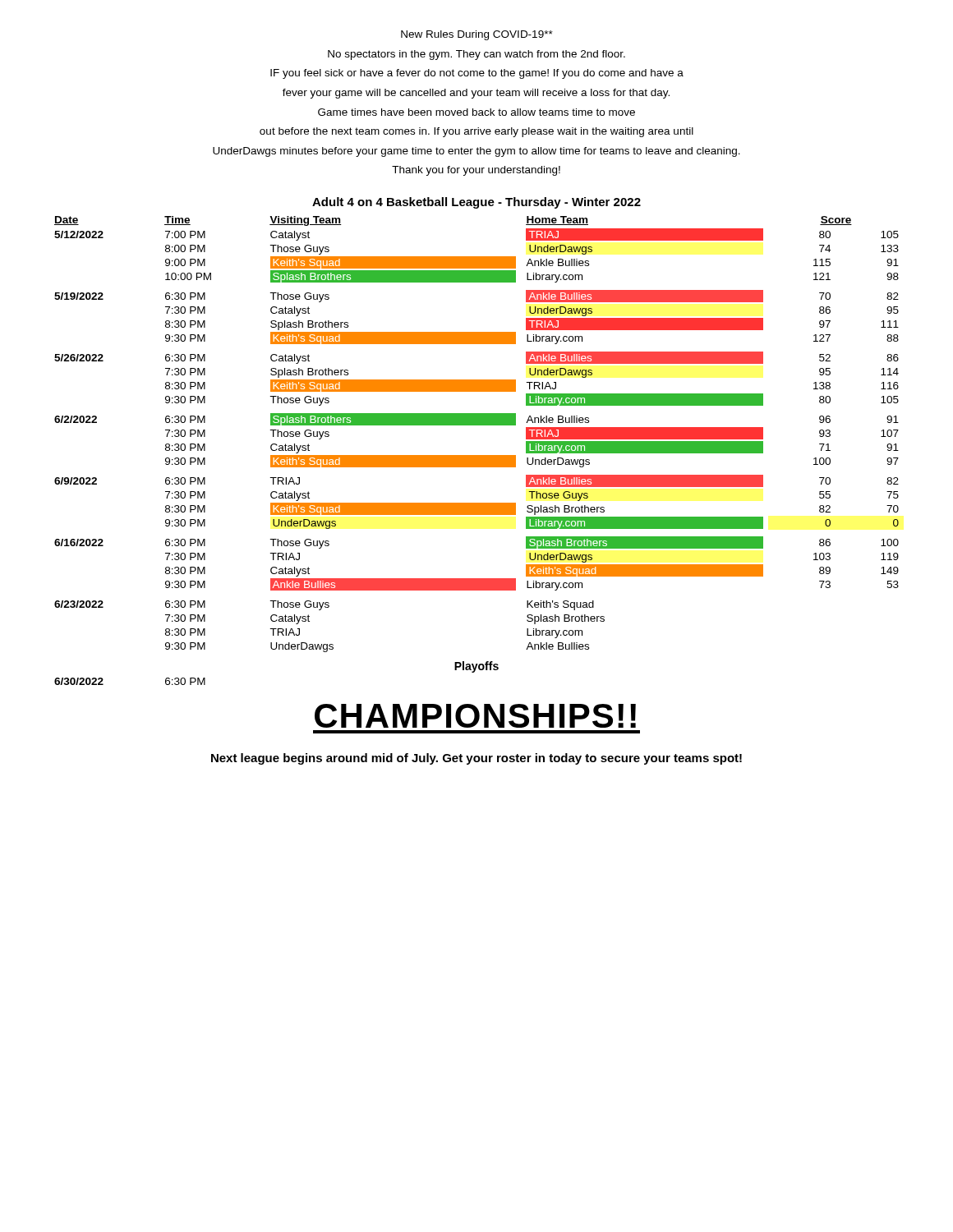
Task: Click the title
Action: click(x=476, y=716)
